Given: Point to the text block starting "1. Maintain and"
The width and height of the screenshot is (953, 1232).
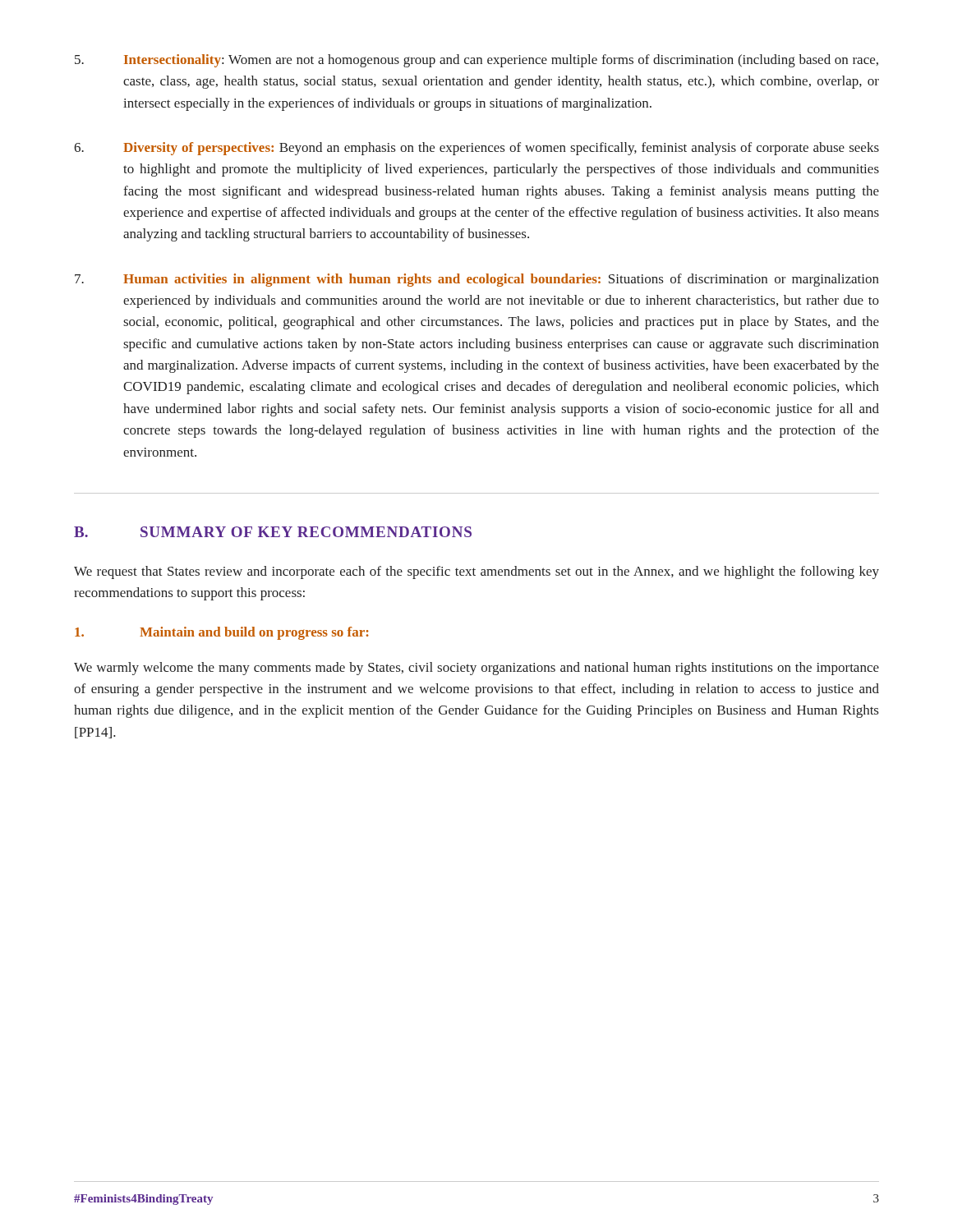Looking at the screenshot, I should (x=222, y=632).
